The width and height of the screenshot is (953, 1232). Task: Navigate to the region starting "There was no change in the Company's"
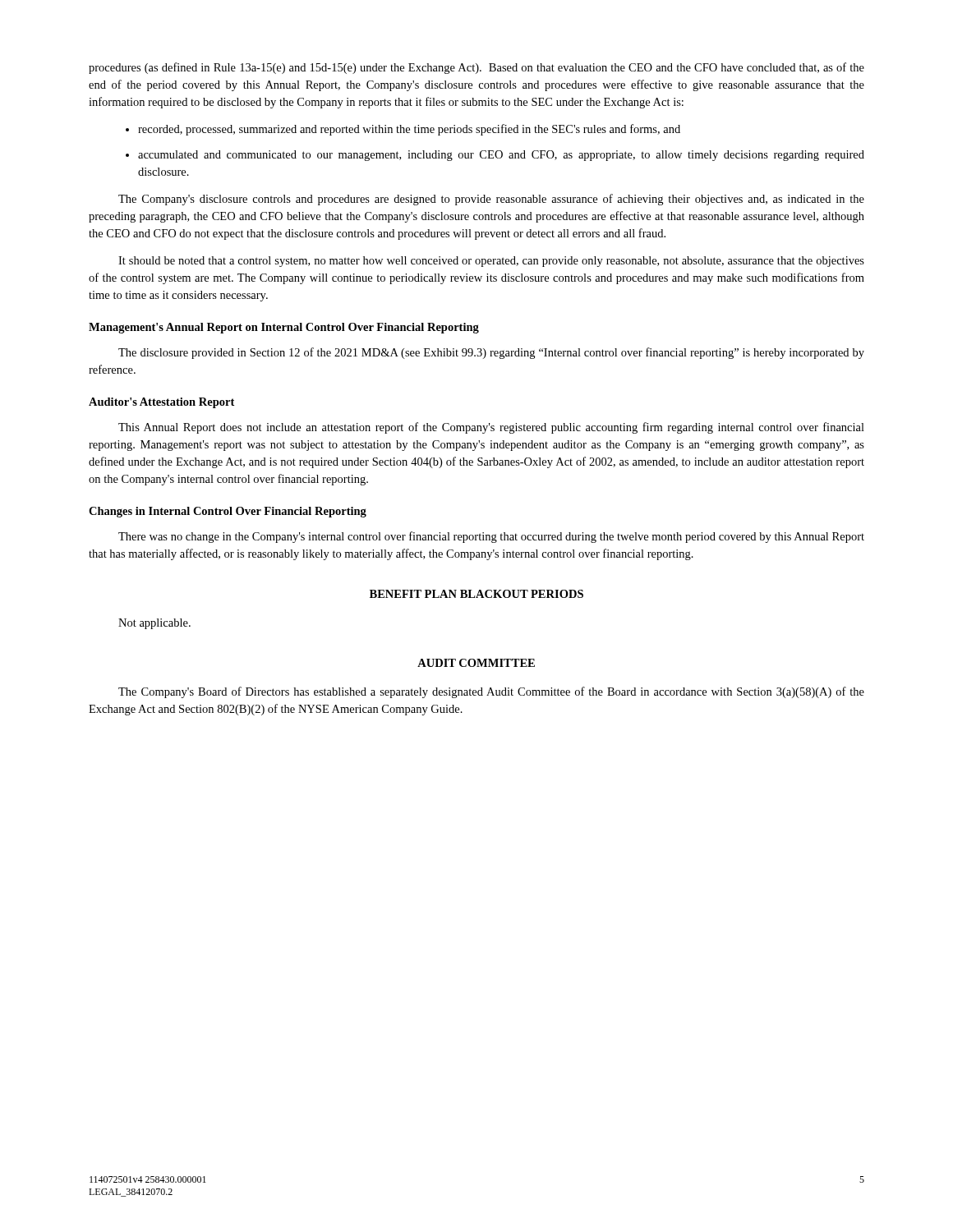[x=476, y=545]
